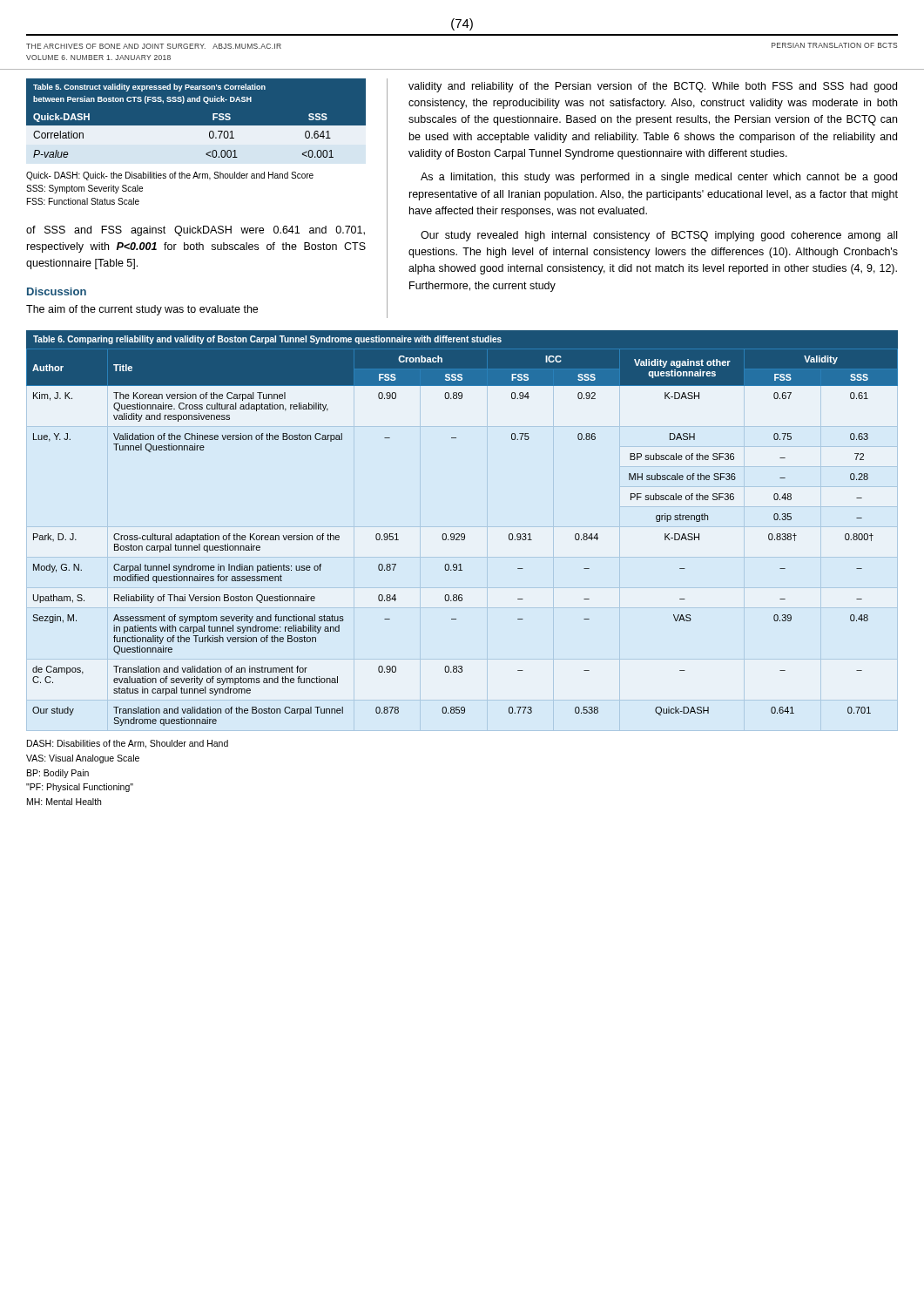
Task: Click on the table containing "Correlation"
Action: (196, 143)
